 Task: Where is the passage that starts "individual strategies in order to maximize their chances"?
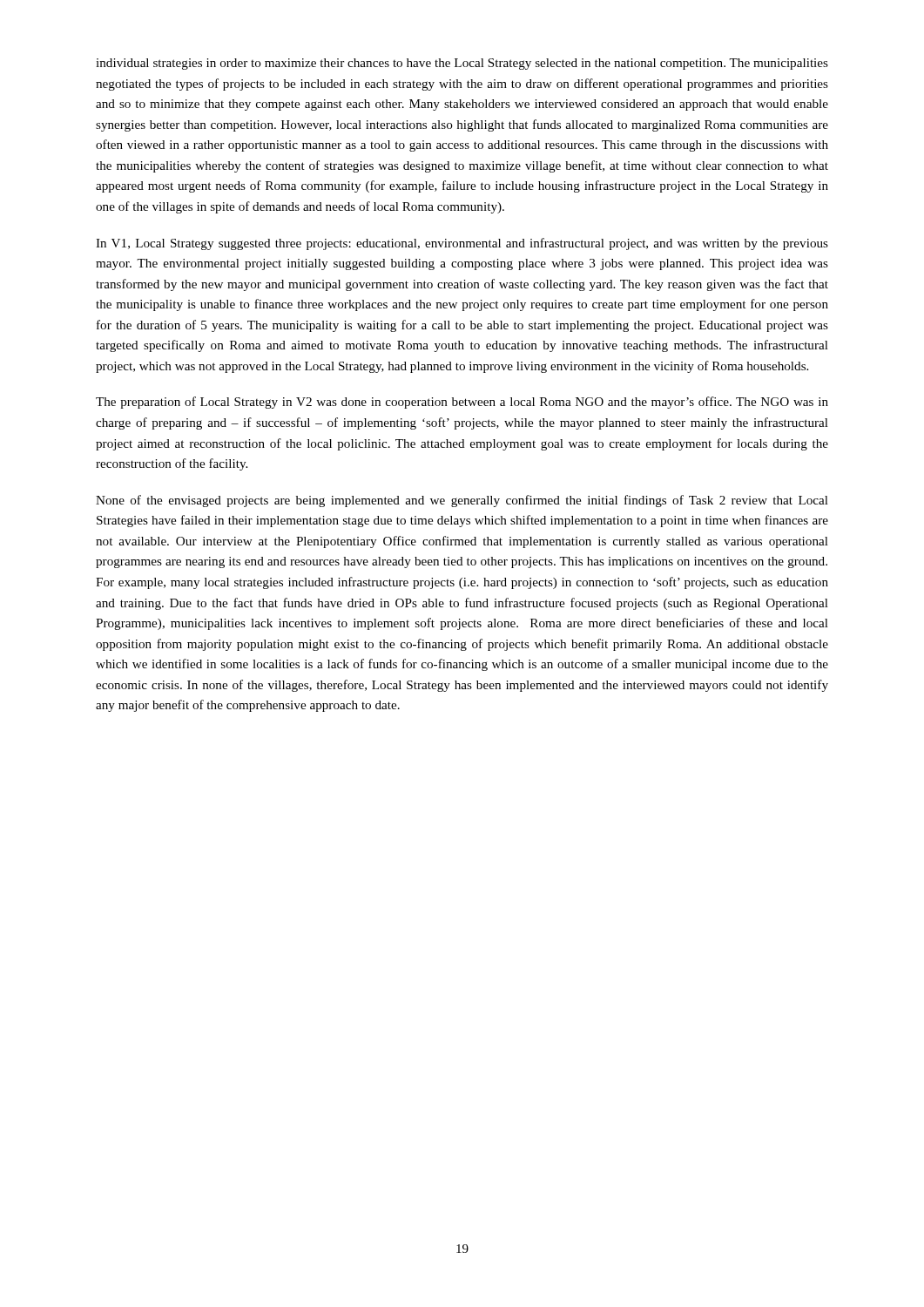(462, 134)
